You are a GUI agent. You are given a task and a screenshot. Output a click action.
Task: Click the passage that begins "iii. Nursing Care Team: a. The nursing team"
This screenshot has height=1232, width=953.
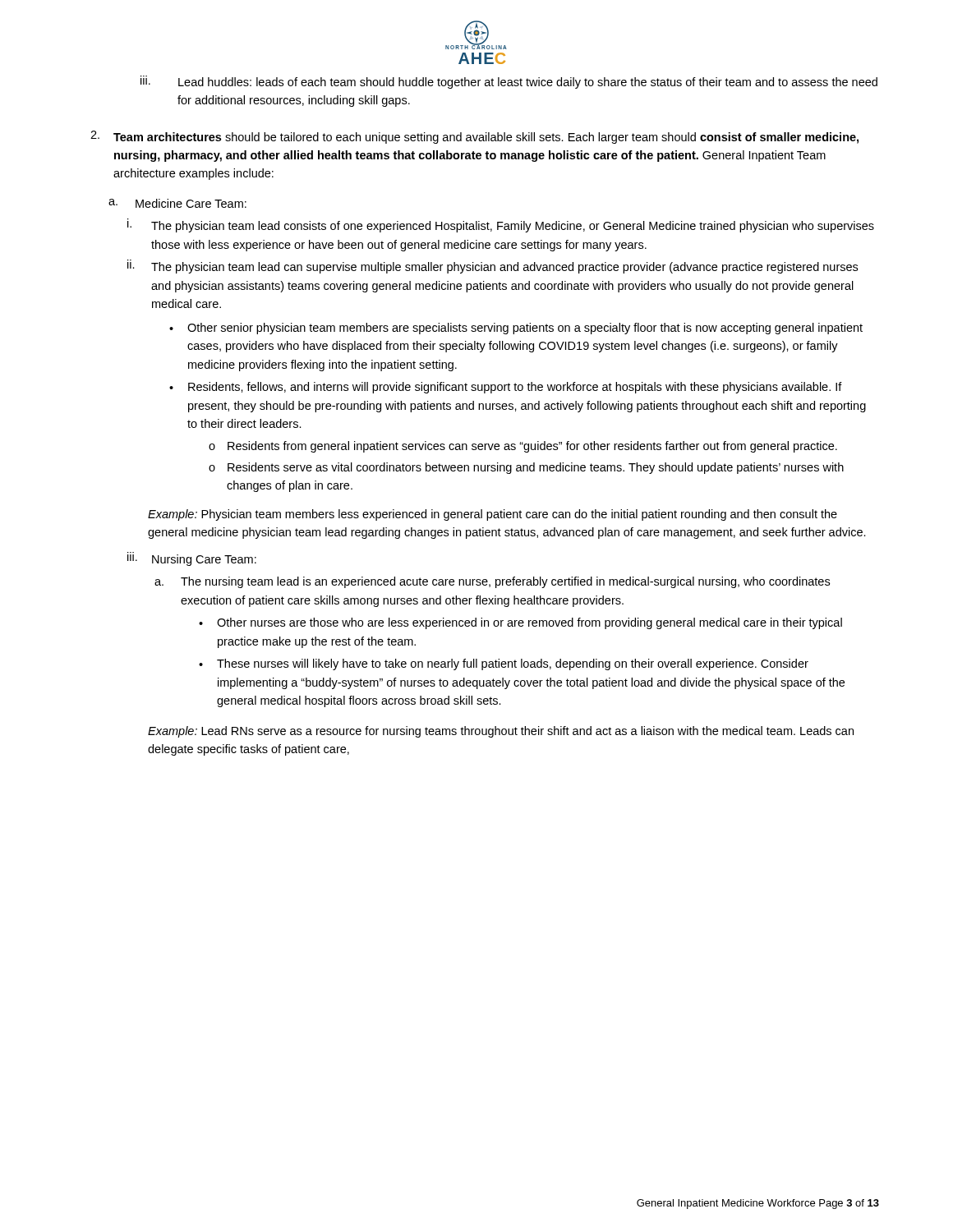click(503, 630)
